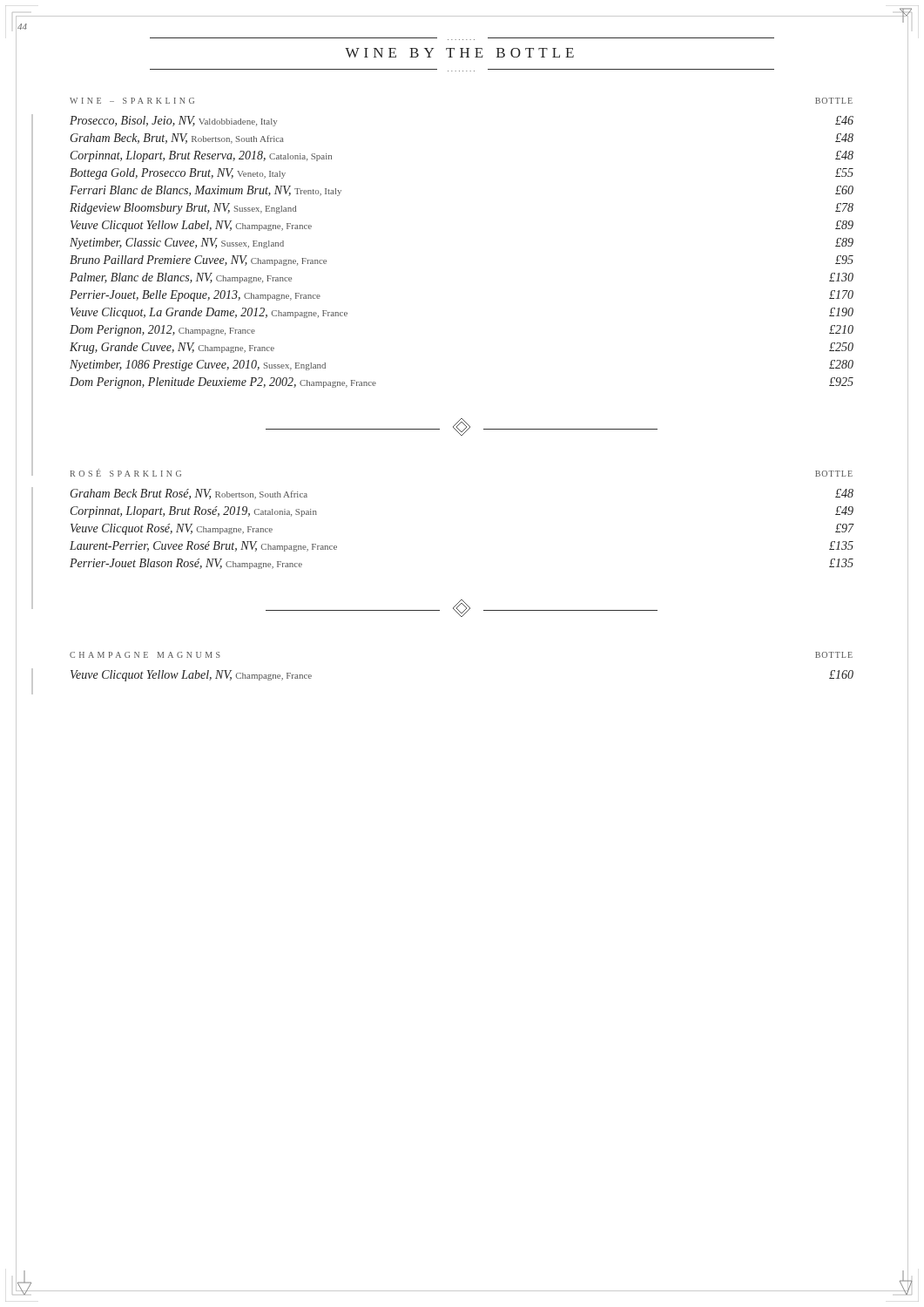Find the block on this page that starts "Dom Perignon, Plenitude Deuxieme P2, 2002, Champagne, France"
Screen dimensions: 1307x924
[225, 383]
